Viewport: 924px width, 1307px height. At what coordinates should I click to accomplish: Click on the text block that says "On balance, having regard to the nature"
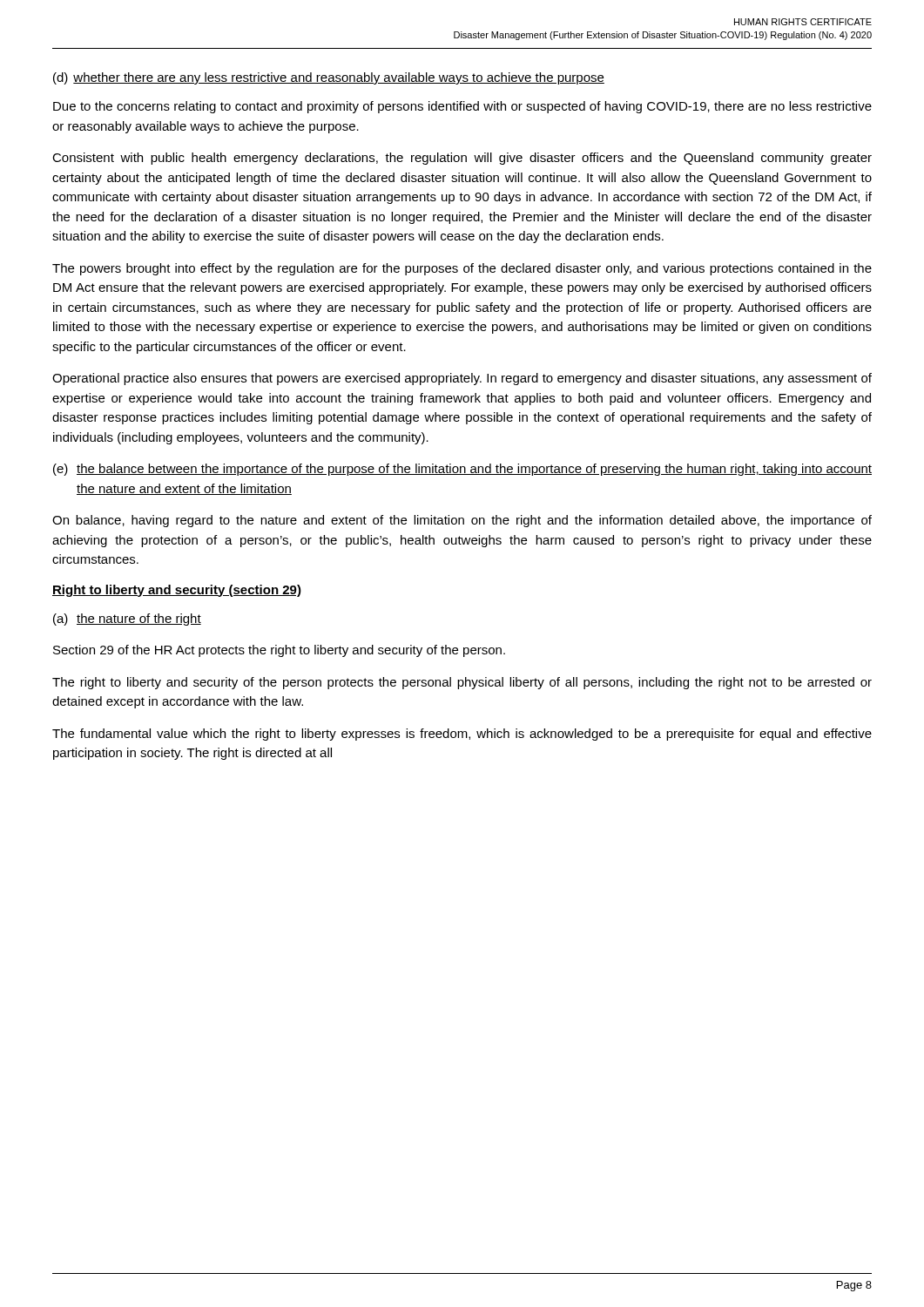[x=462, y=540]
